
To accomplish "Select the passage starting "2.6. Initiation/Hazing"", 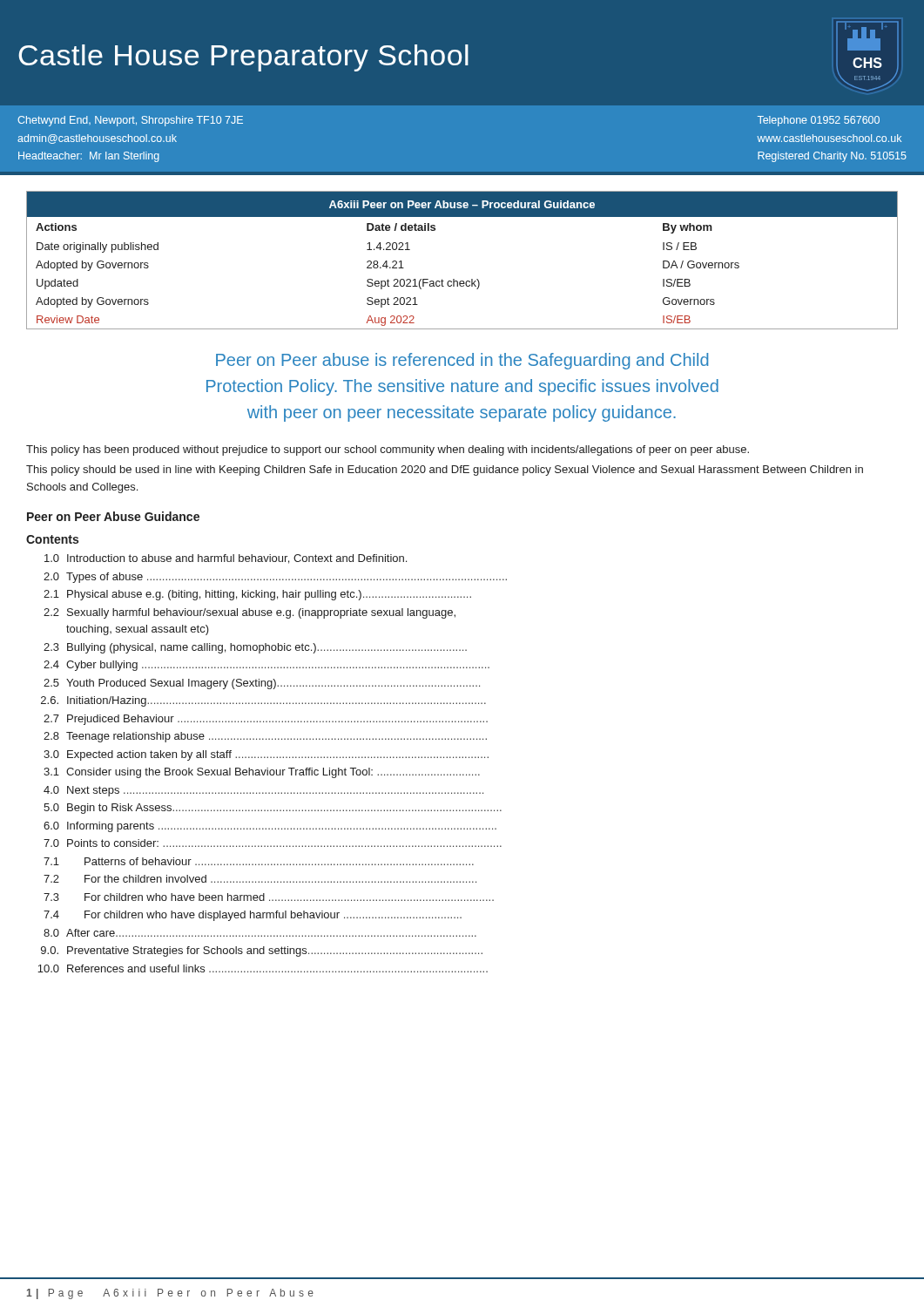I will [x=462, y=701].
